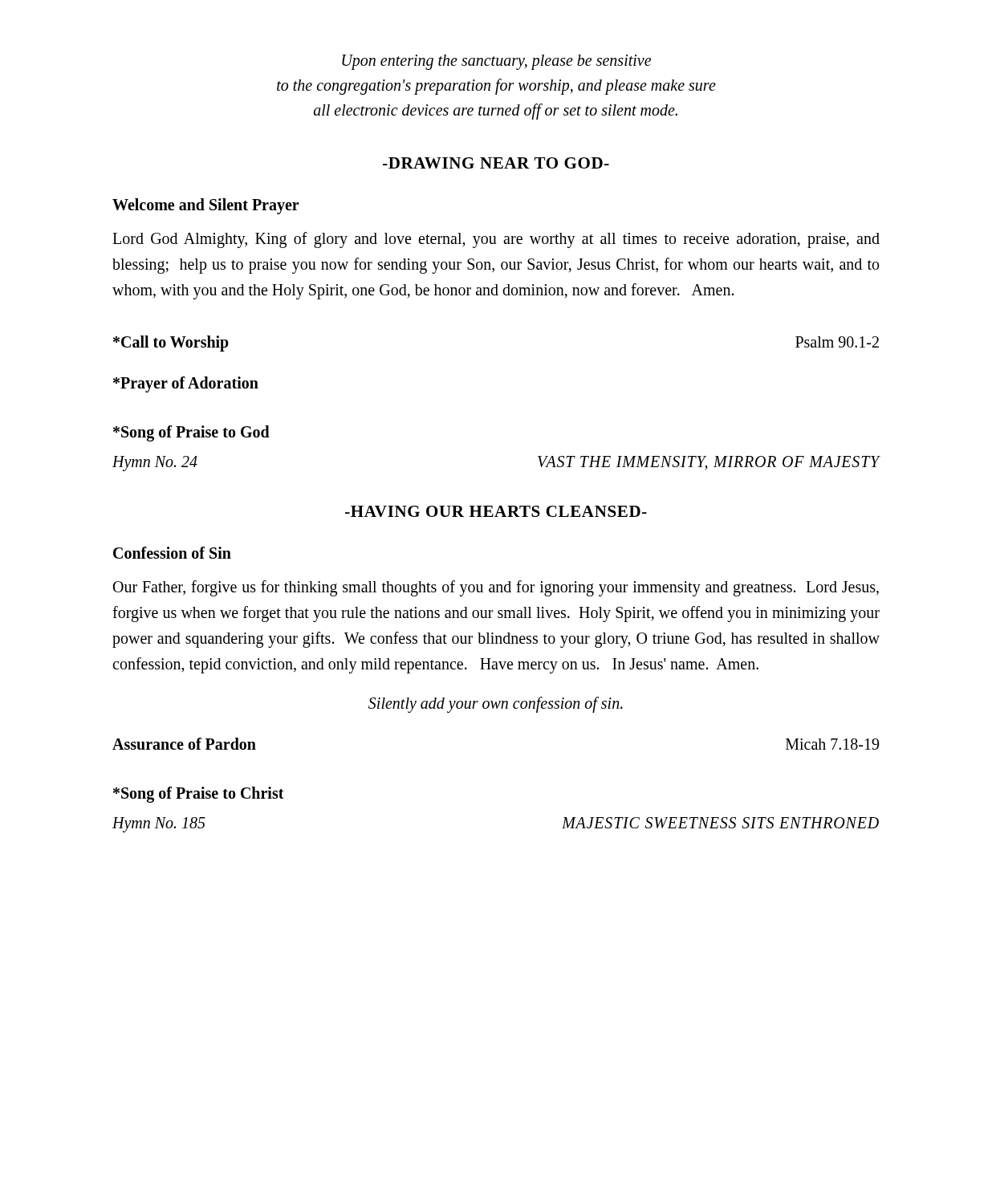Where does it say "Prayer of Adoration"?

[x=185, y=383]
